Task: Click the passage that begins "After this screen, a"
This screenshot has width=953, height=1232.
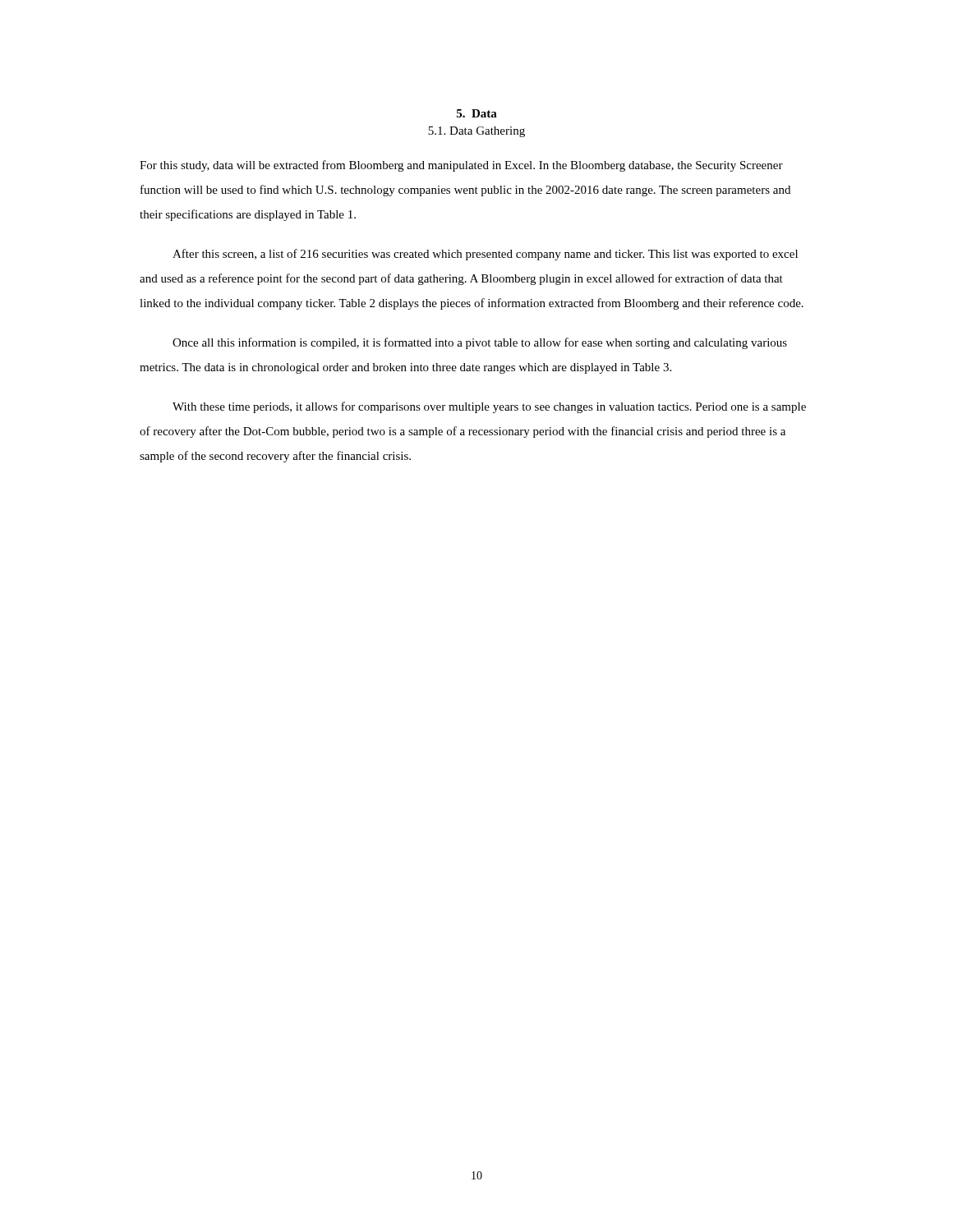Action: coord(472,278)
